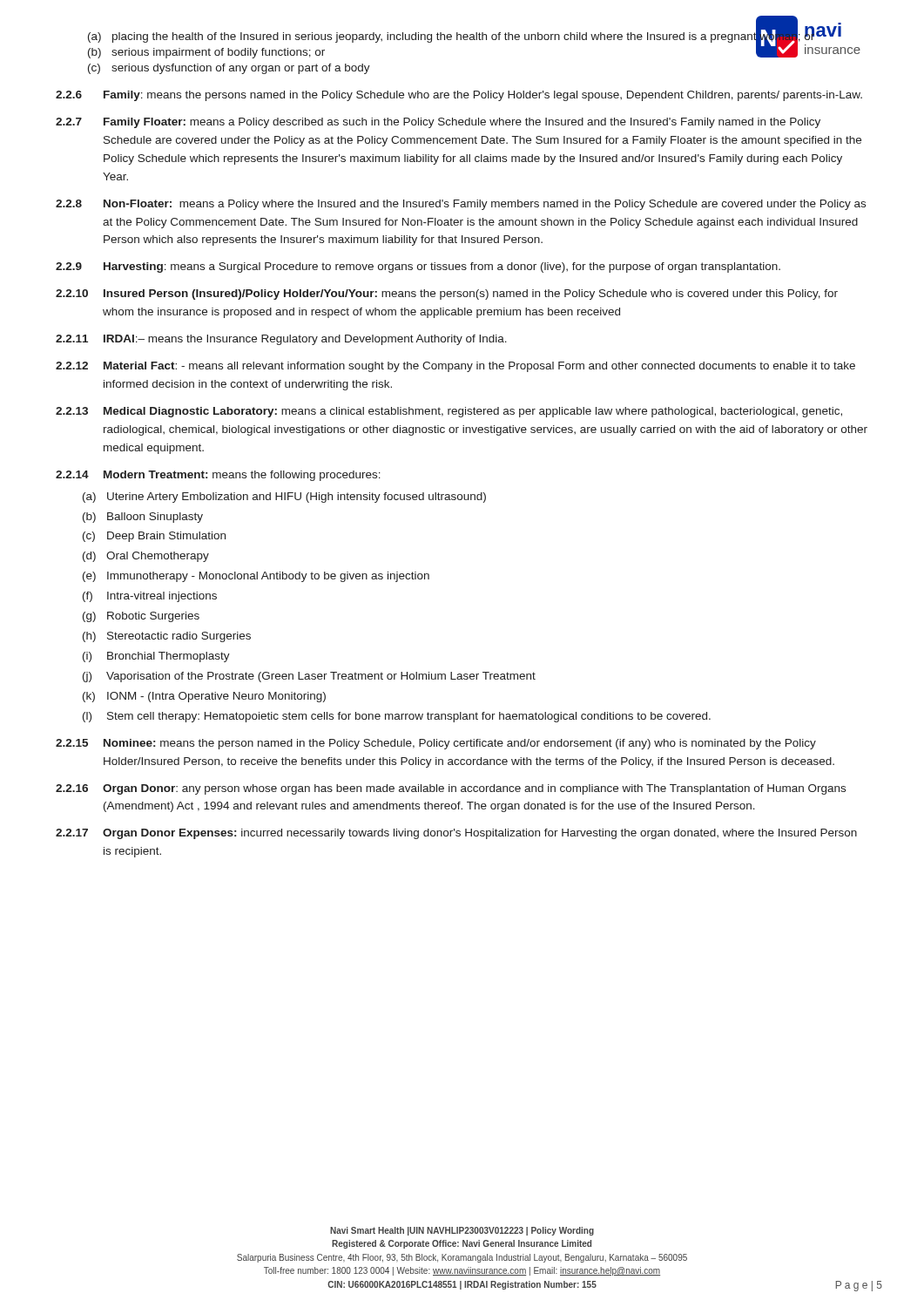924x1307 pixels.
Task: Point to "(f) Intra-vitreal injections"
Action: pyautogui.click(x=150, y=597)
